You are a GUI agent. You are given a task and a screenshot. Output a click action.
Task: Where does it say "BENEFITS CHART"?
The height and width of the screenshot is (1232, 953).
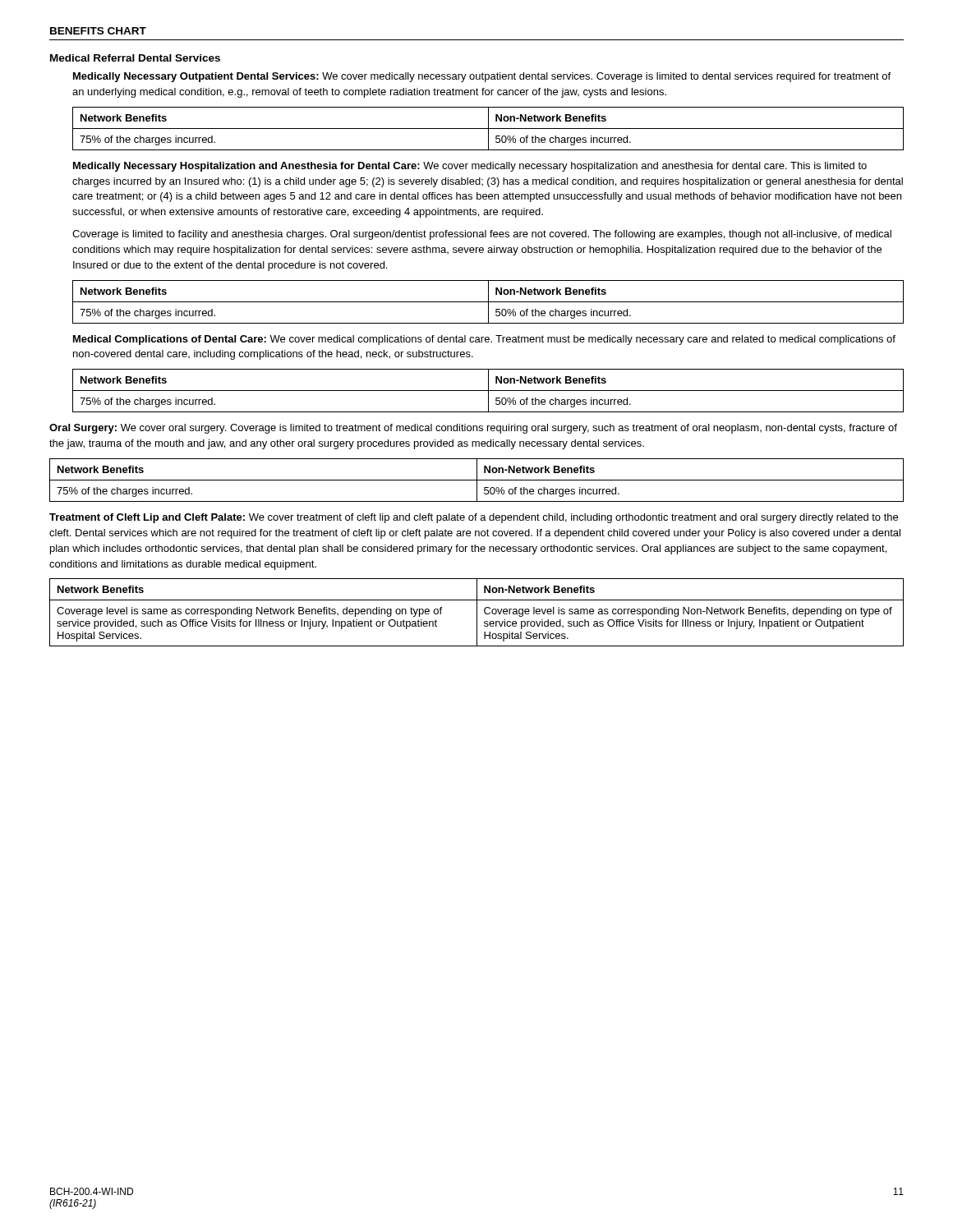click(x=98, y=31)
